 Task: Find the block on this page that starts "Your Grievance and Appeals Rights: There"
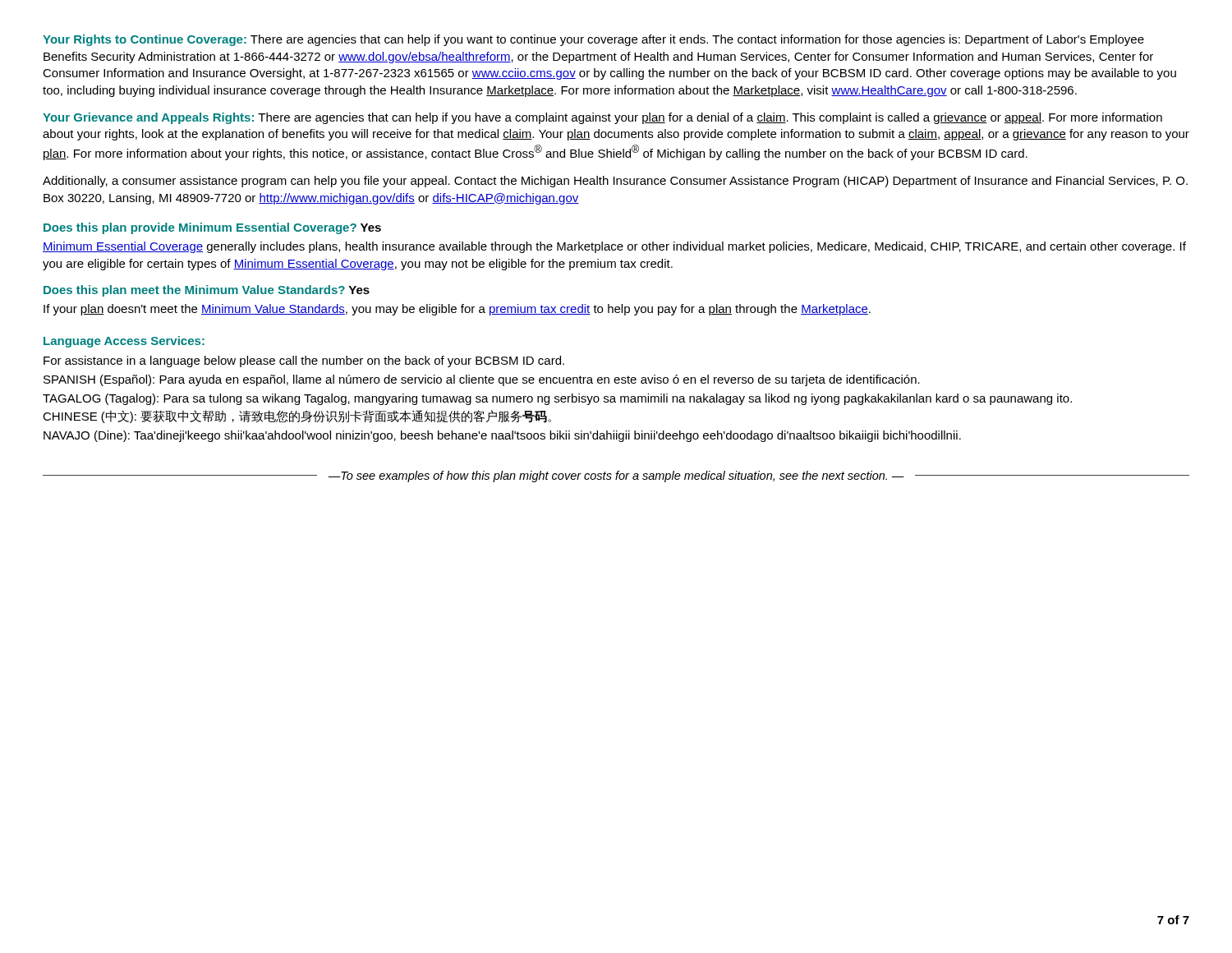tap(616, 135)
